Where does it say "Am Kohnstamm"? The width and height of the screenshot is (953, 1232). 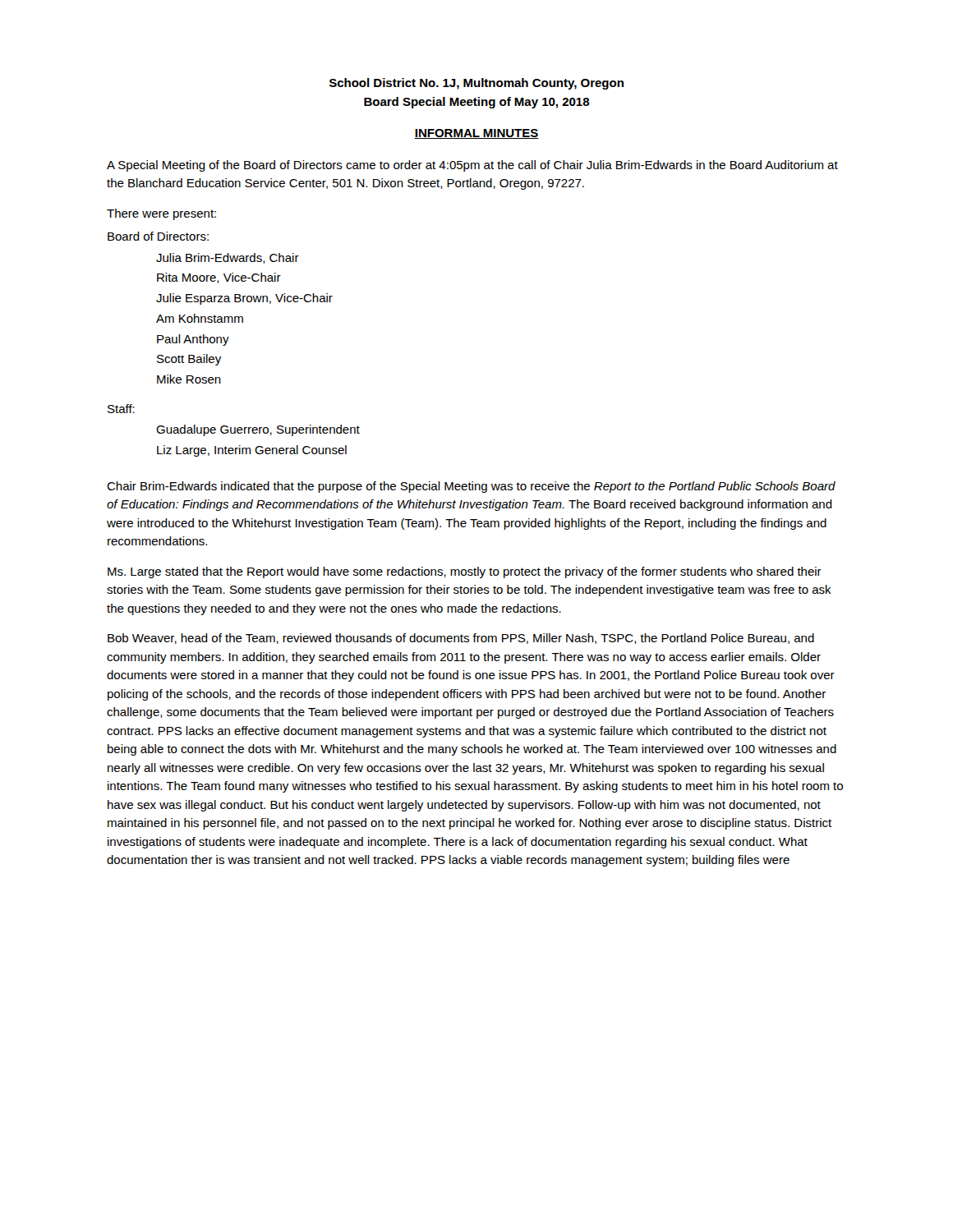[200, 318]
